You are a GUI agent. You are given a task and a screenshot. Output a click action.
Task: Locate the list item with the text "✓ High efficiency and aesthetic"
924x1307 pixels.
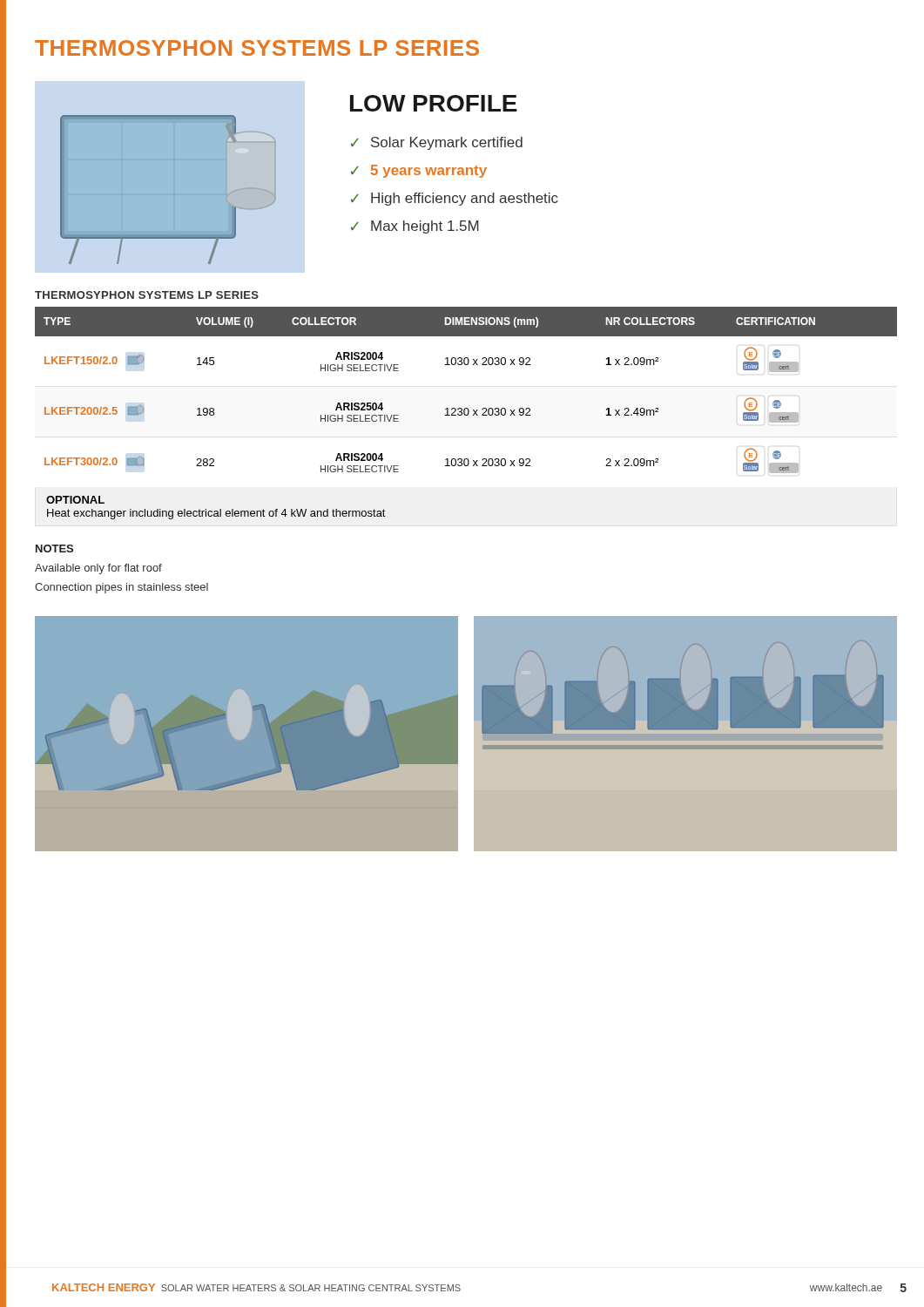453,199
